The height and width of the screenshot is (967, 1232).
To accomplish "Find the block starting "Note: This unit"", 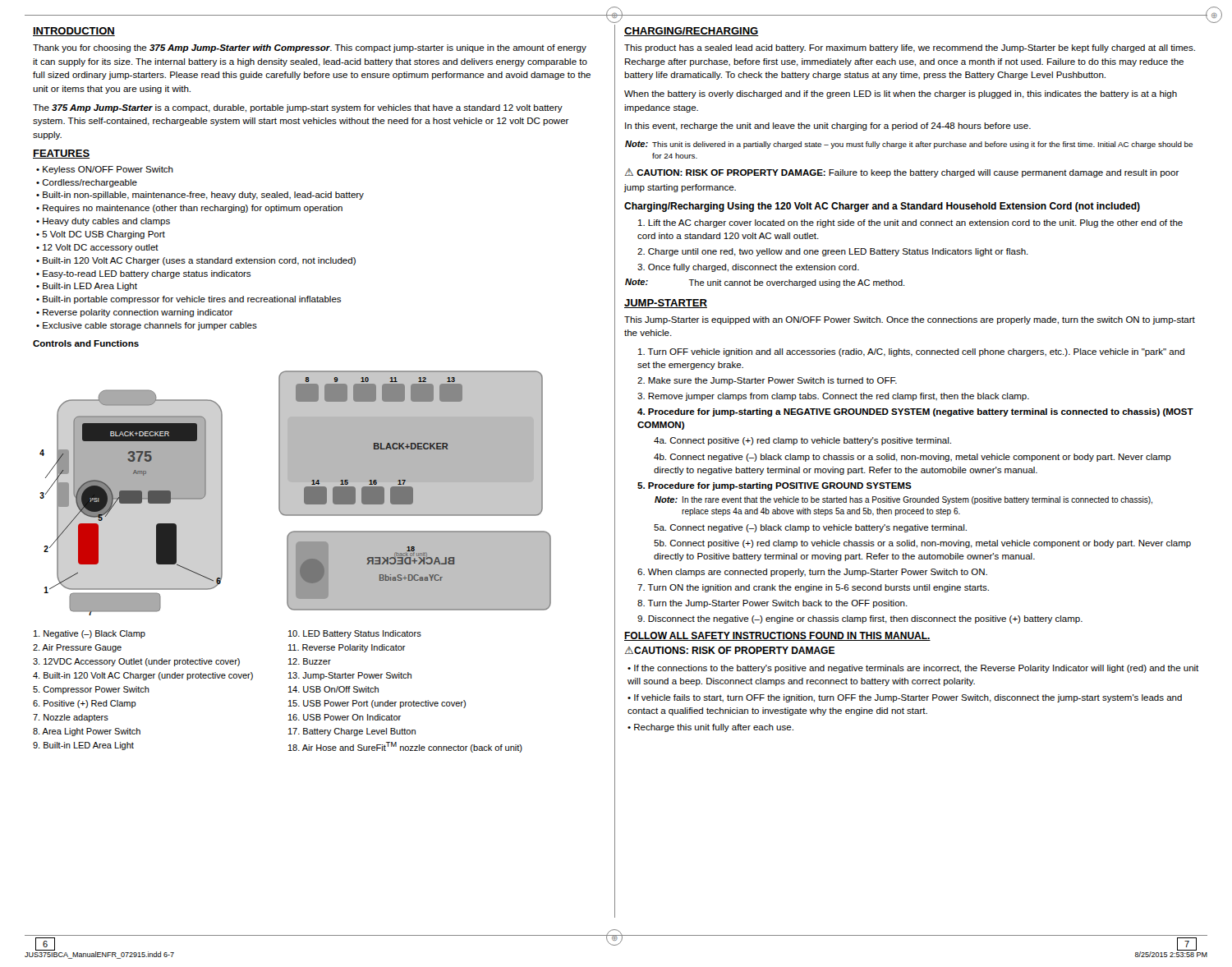I will 912,150.
